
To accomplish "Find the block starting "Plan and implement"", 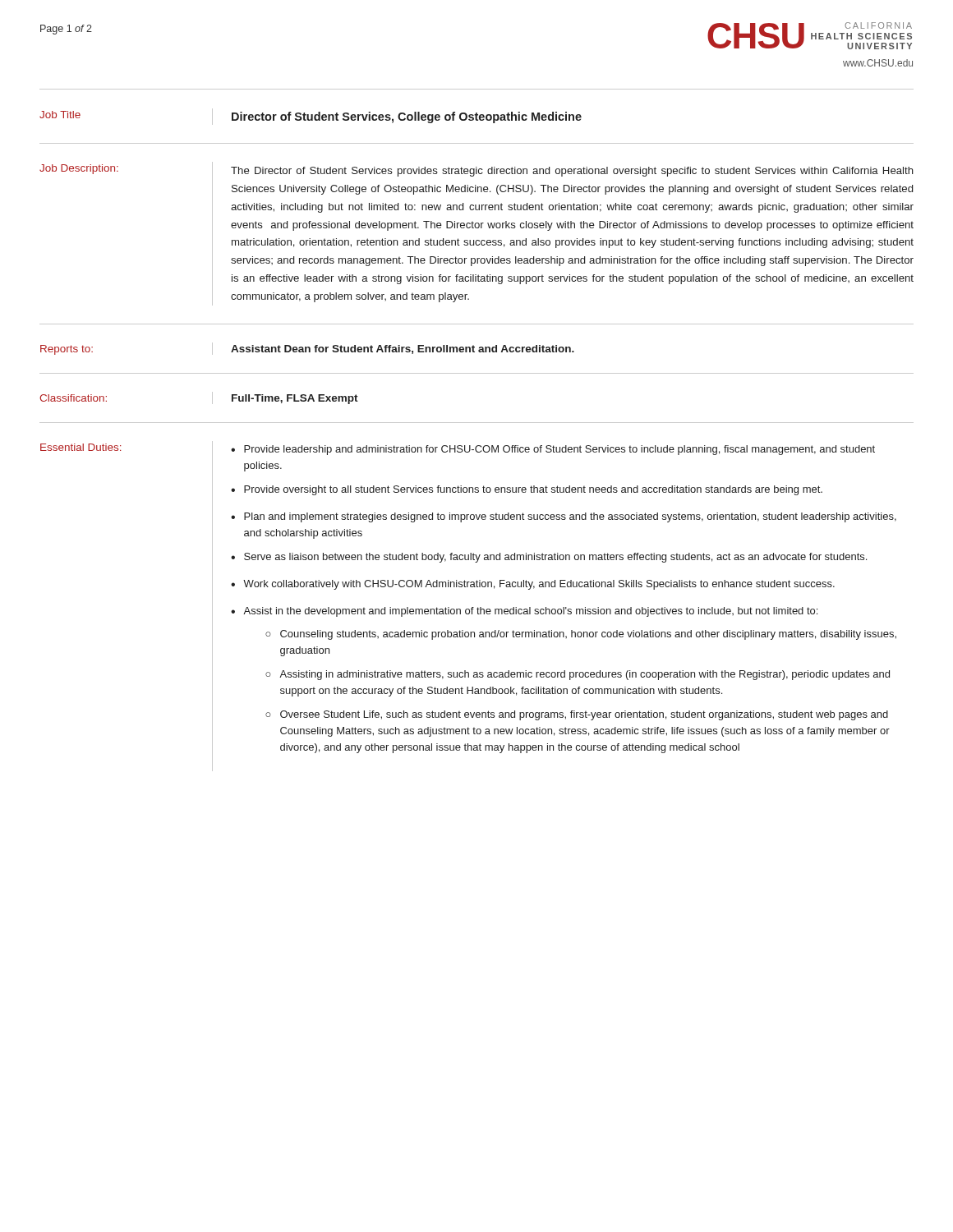I will (579, 525).
